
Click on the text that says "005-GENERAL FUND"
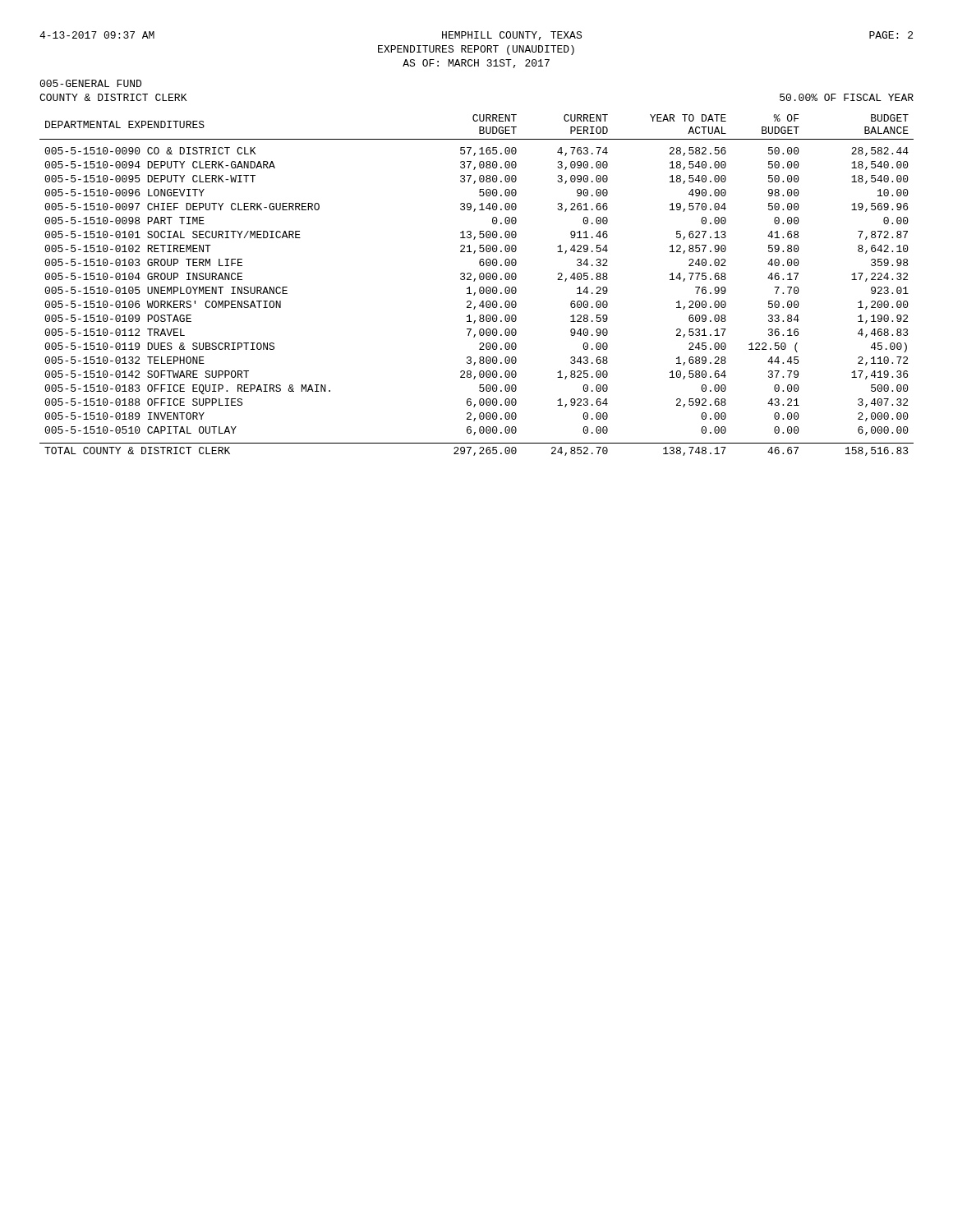pos(91,84)
